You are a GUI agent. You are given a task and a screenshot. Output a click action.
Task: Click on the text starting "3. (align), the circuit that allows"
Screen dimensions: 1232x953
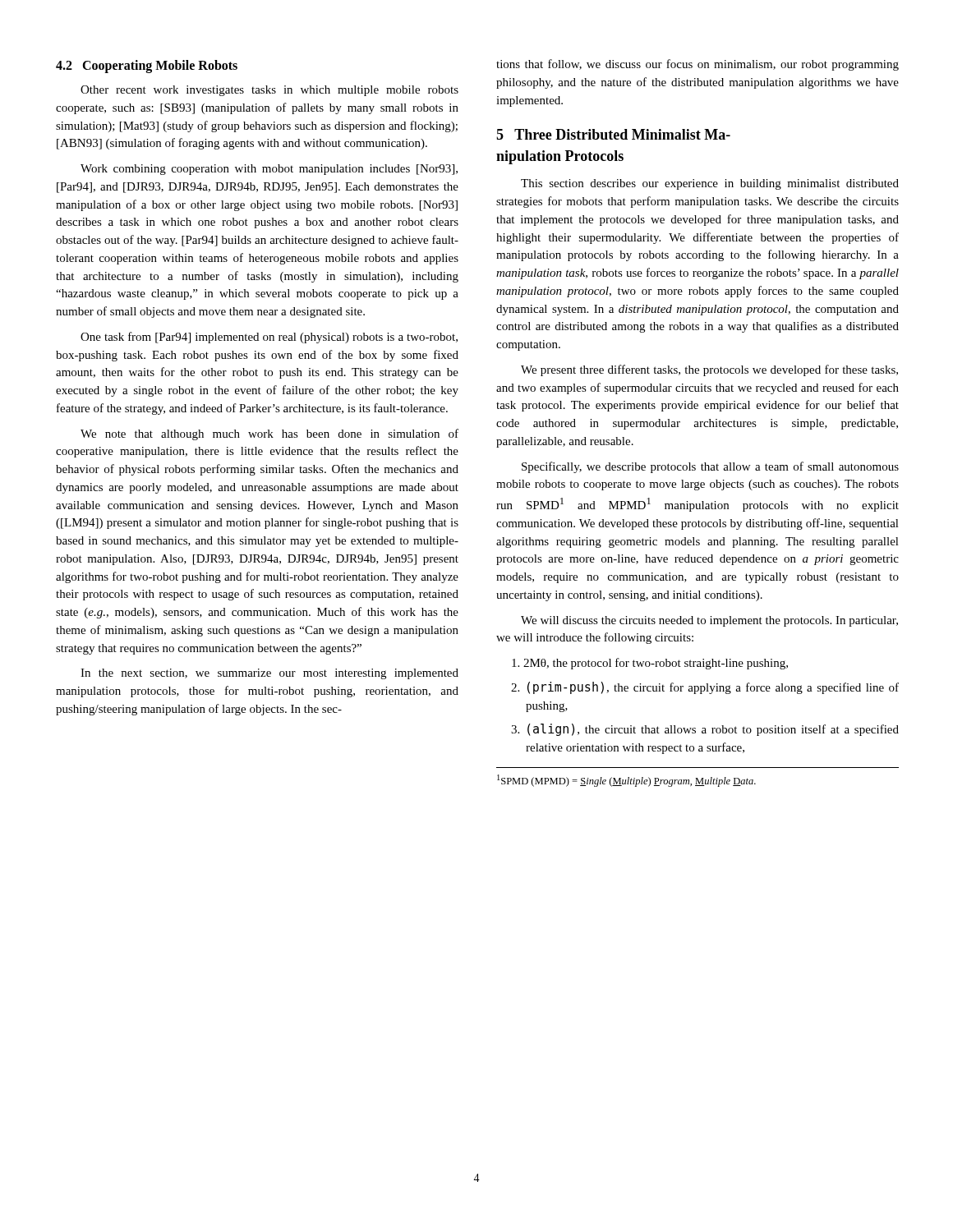705,739
